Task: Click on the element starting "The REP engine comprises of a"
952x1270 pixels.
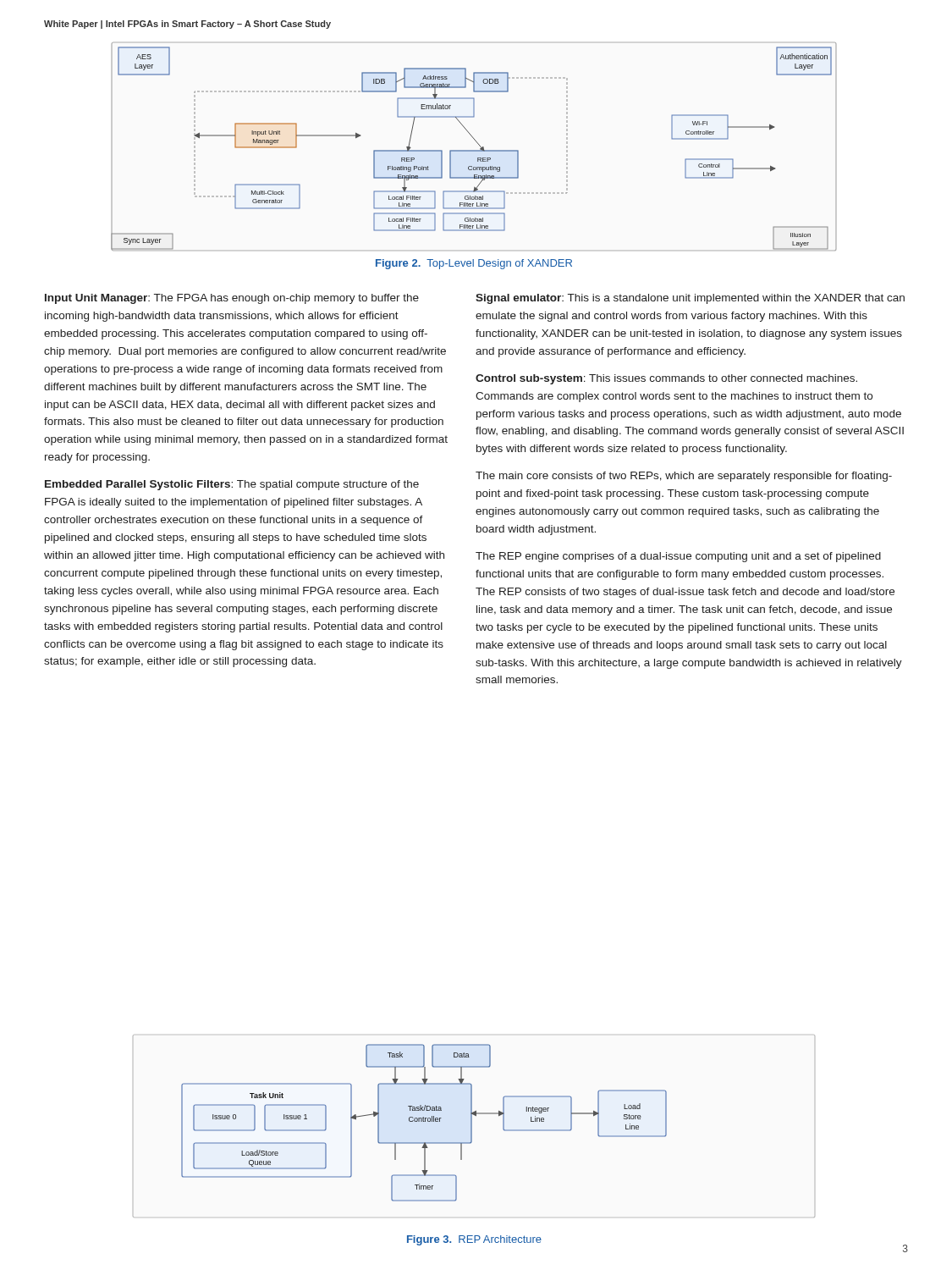Action: [691, 619]
